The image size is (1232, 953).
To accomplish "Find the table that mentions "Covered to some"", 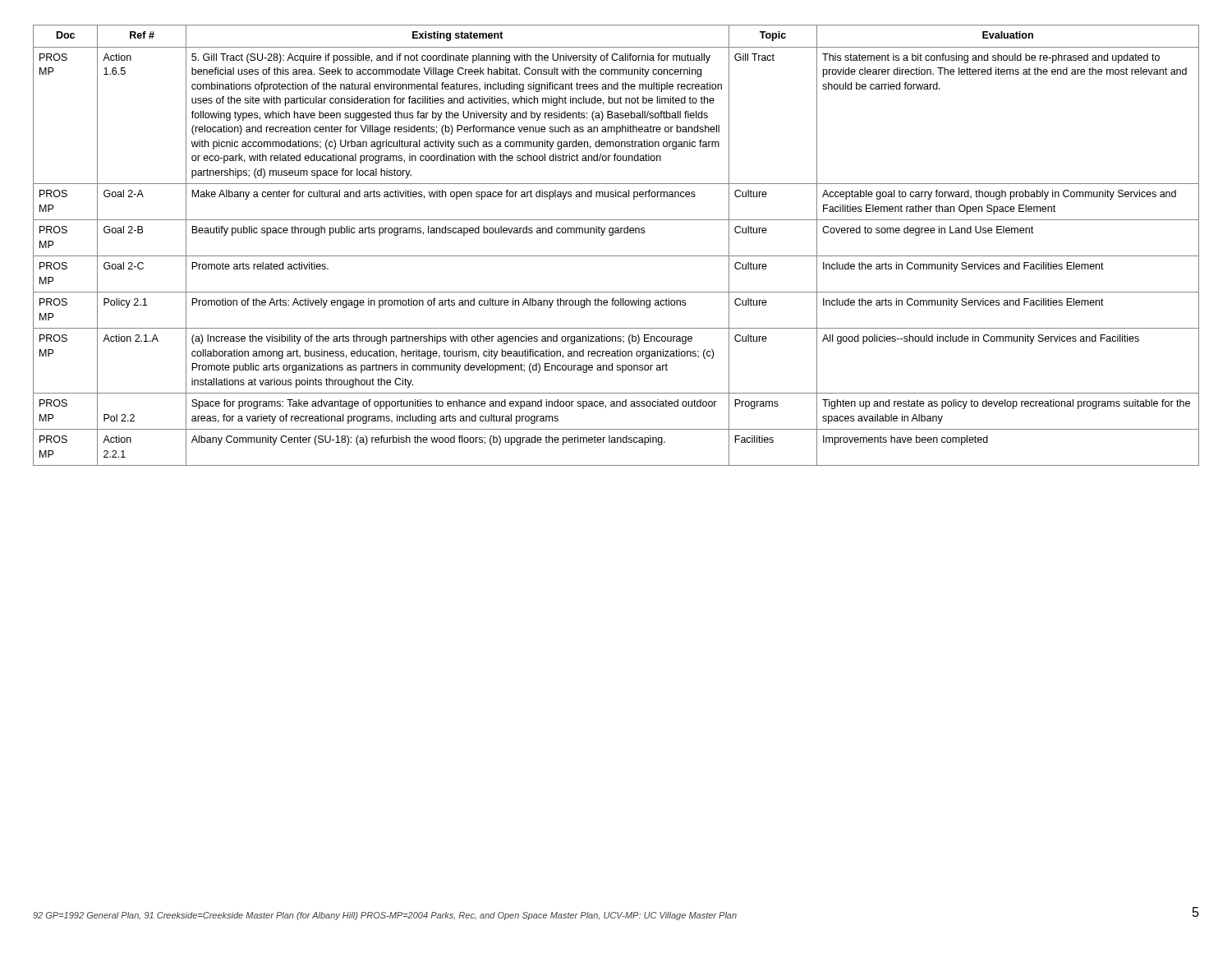I will (x=616, y=452).
